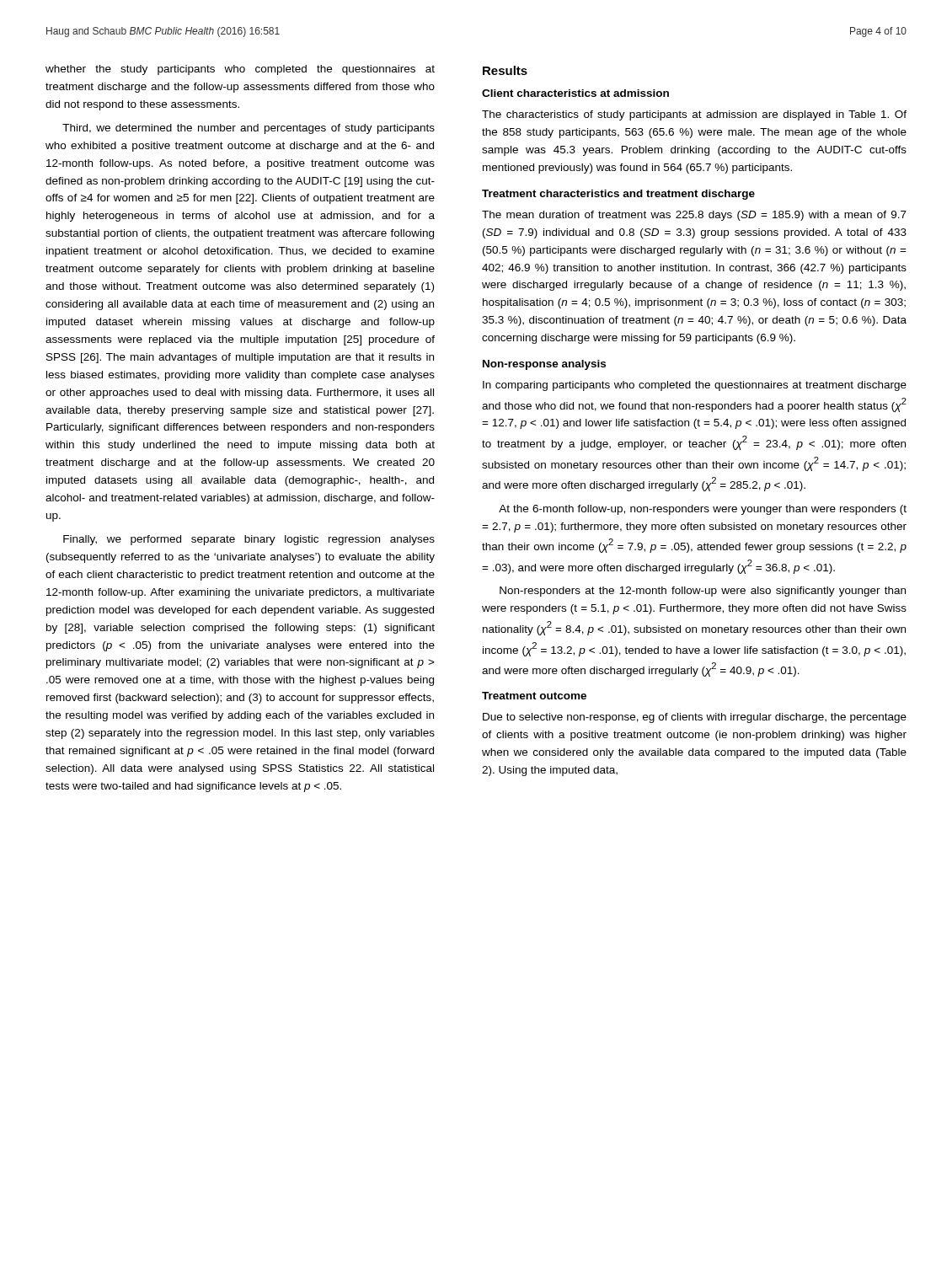Locate the element starting "Treatment outcome"
Viewport: 952px width, 1264px height.
[534, 696]
